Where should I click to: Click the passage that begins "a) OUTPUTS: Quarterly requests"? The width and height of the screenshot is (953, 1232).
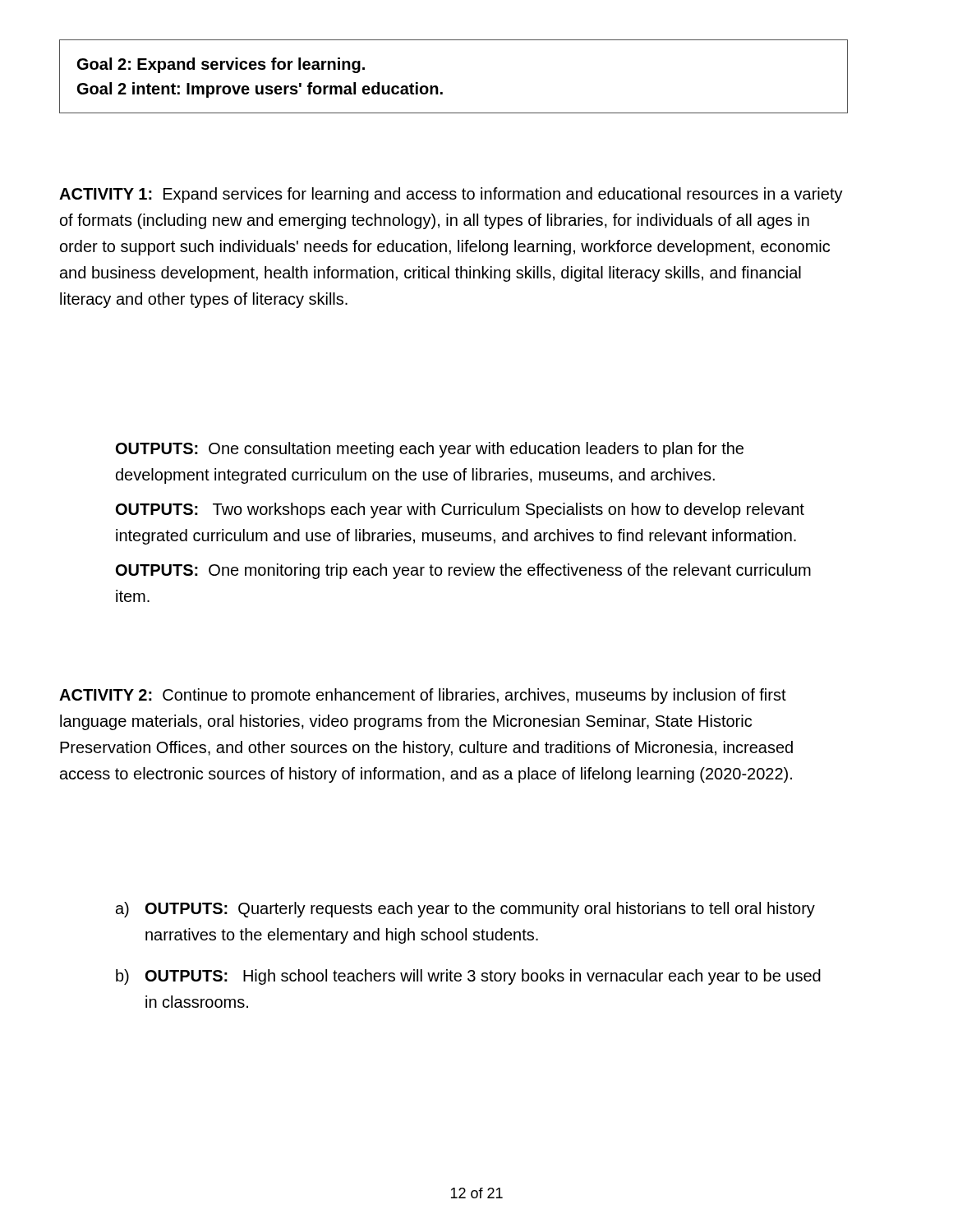pyautogui.click(x=472, y=922)
